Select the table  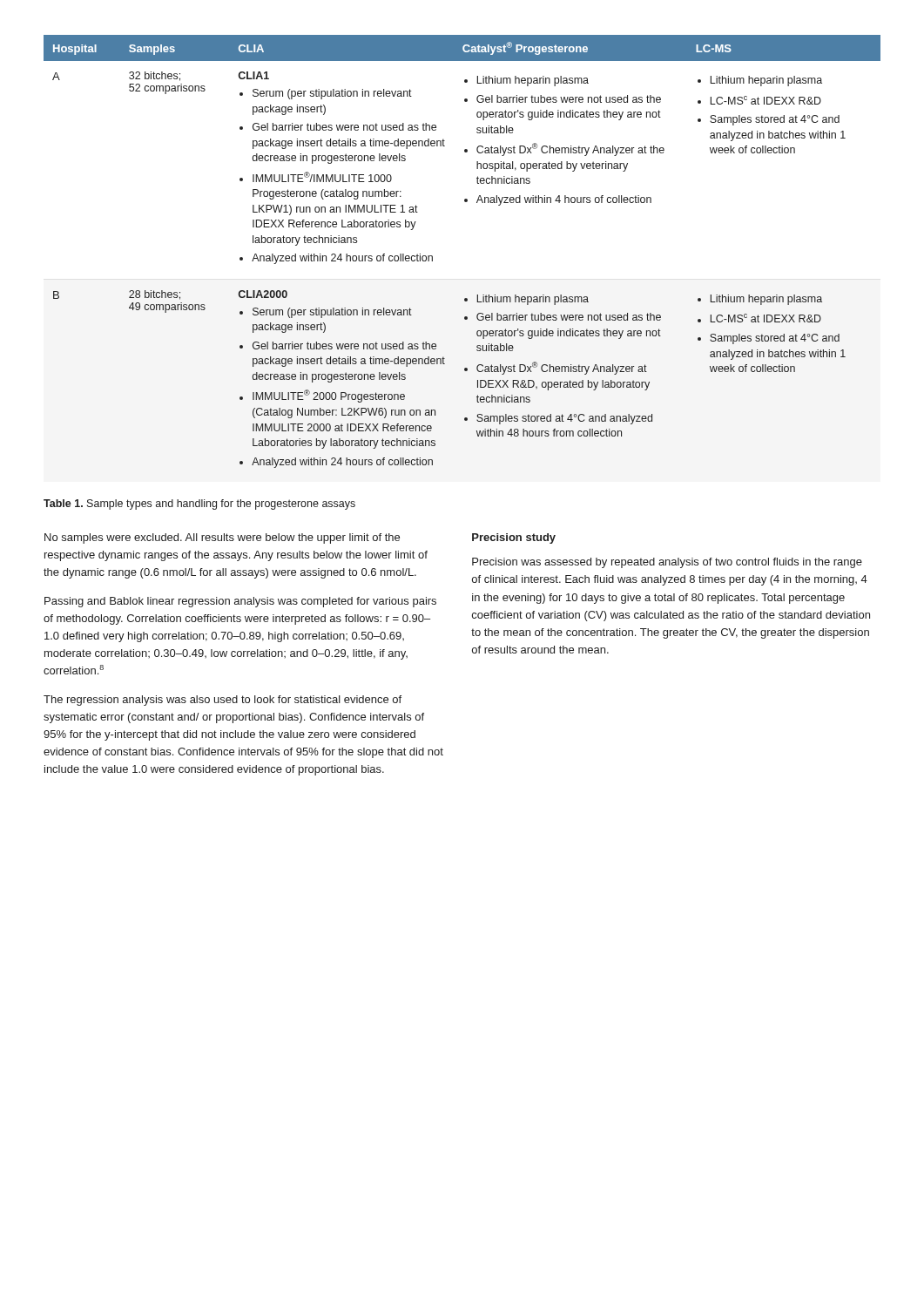[x=462, y=258]
